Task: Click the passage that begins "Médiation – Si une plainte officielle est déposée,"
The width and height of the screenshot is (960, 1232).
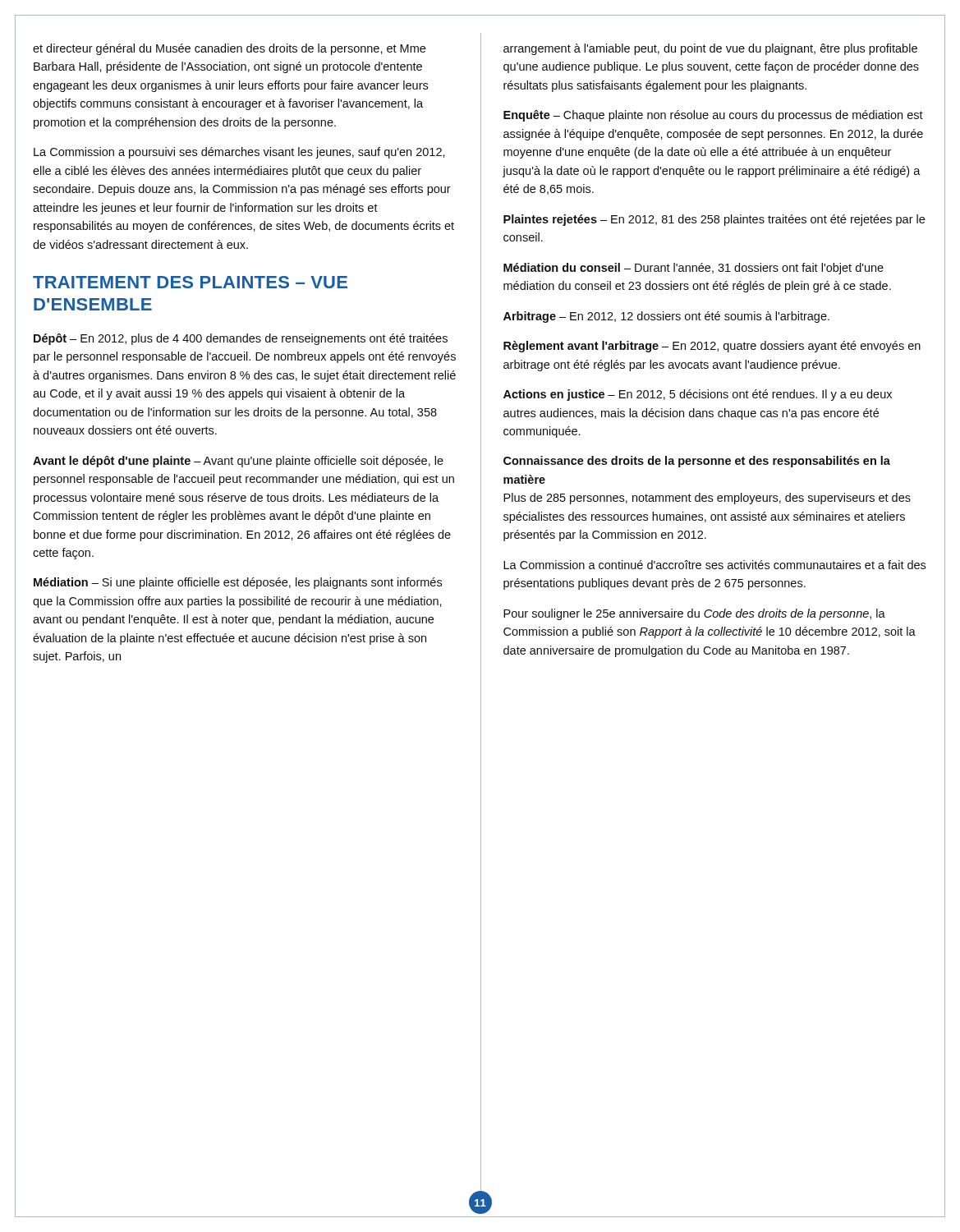Action: [x=245, y=620]
